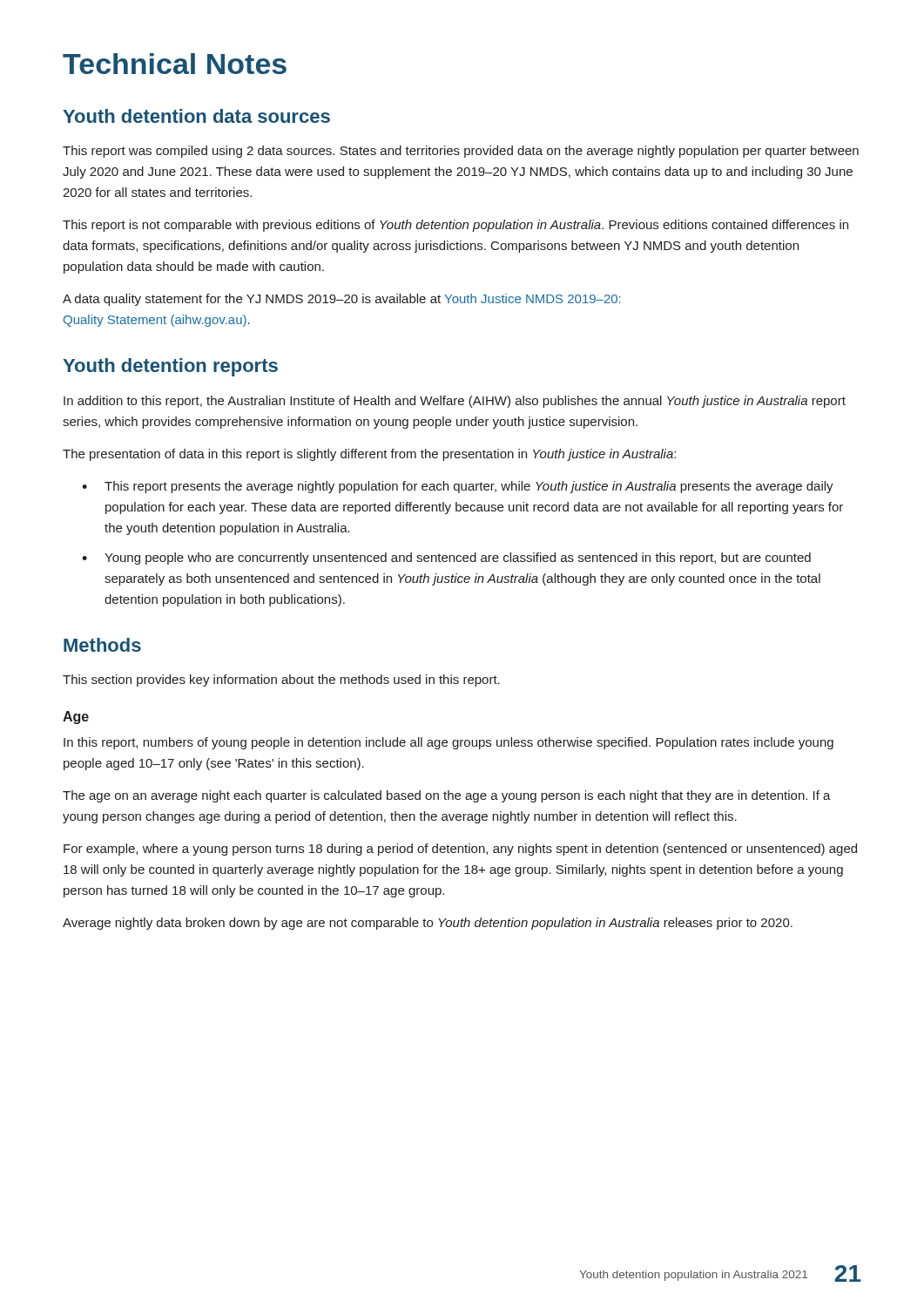The height and width of the screenshot is (1307, 924).
Task: Select the block starting "In this report, numbers of young people"
Action: click(448, 753)
